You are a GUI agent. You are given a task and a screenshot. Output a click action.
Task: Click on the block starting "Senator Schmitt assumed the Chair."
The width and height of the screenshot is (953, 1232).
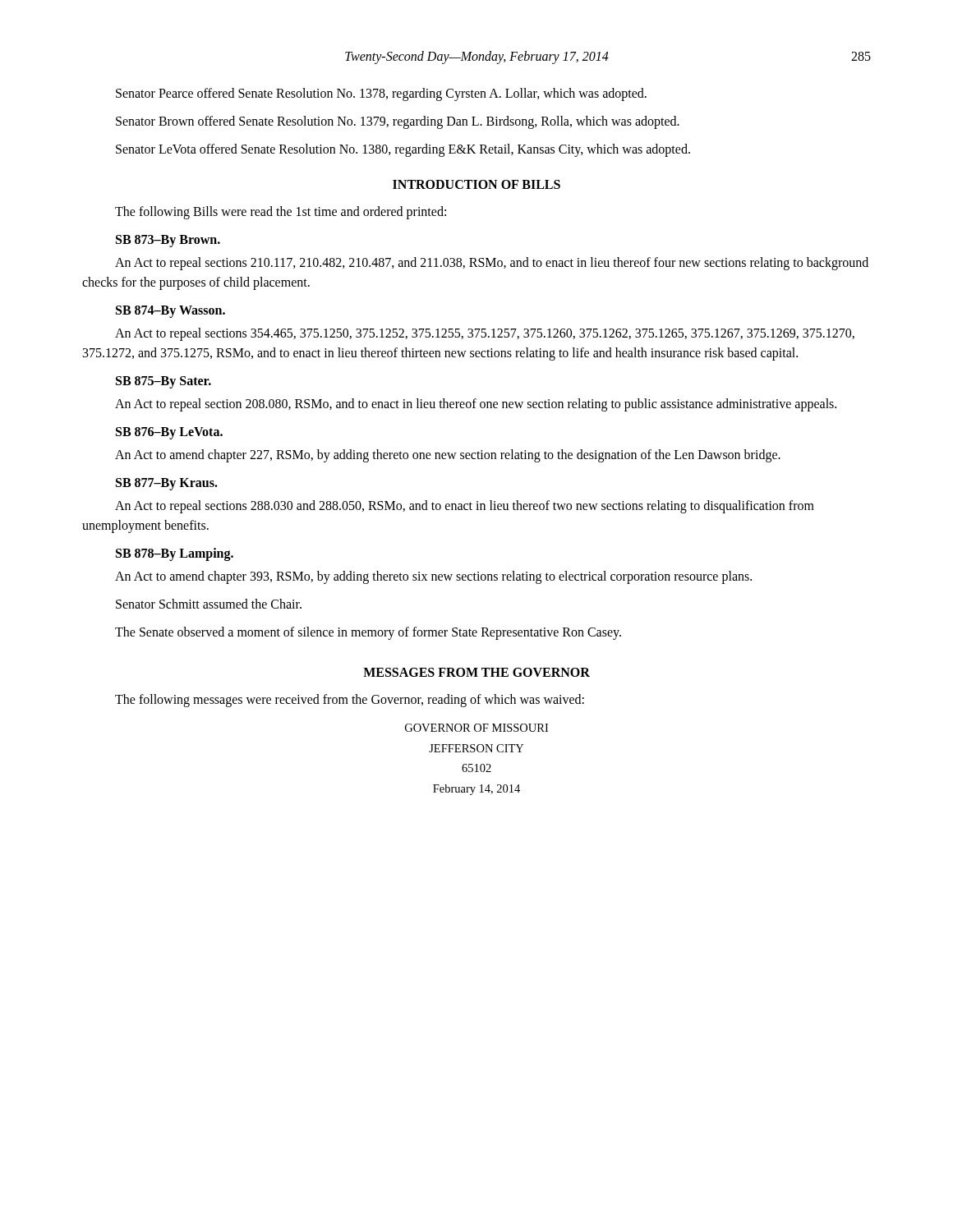209,604
